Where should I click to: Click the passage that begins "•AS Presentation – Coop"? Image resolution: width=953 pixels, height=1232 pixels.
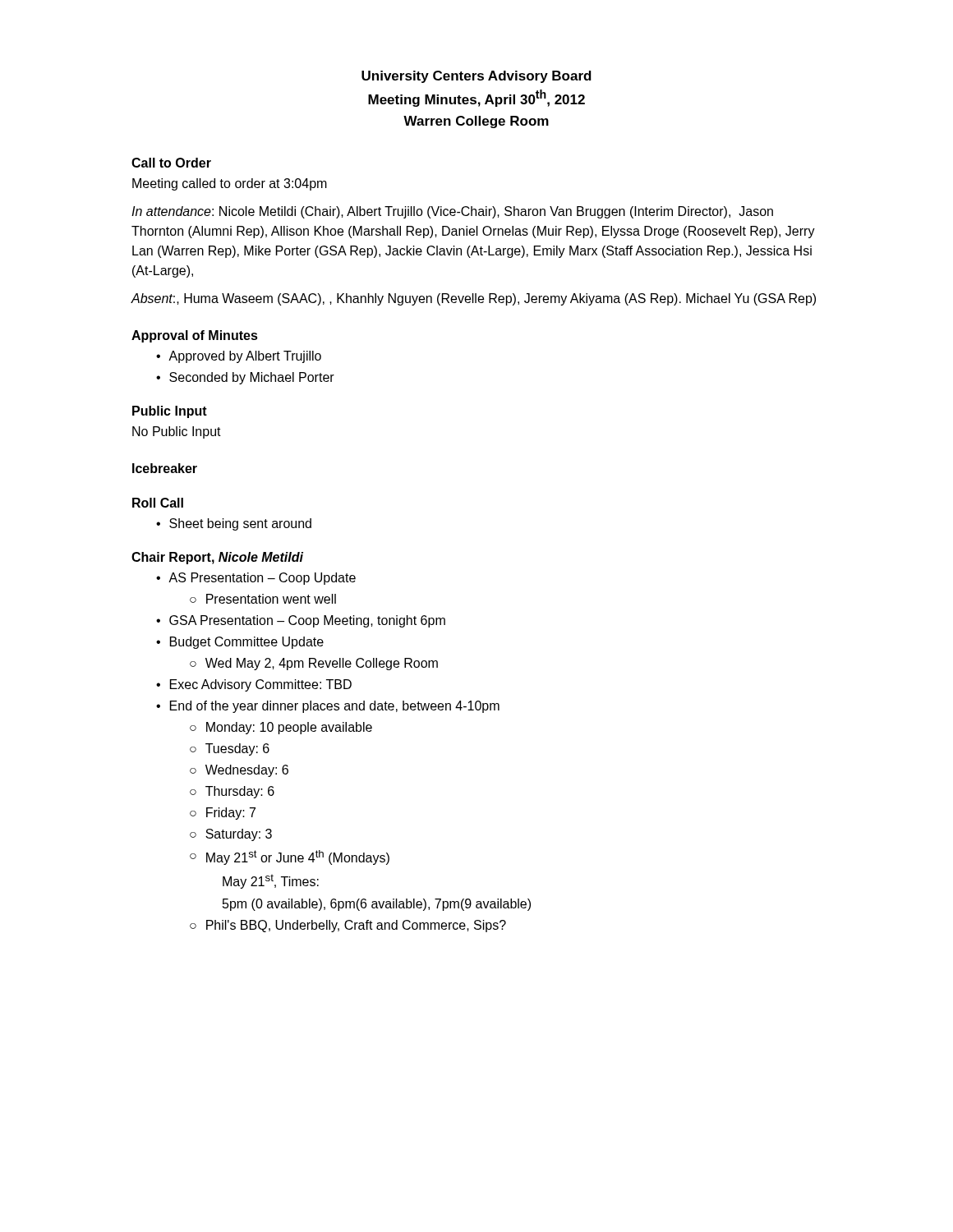(x=256, y=578)
